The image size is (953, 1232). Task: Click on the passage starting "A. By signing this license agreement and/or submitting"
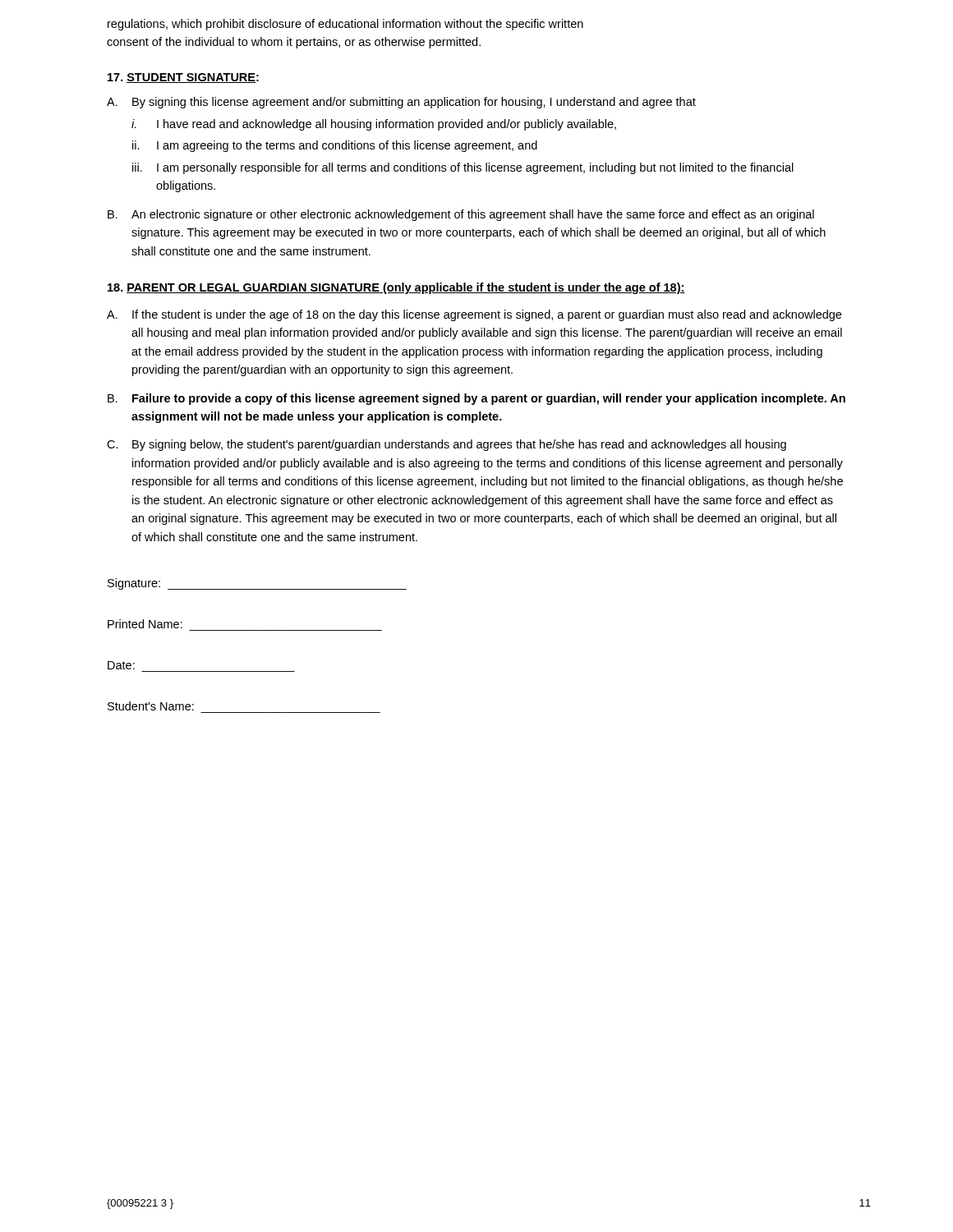click(476, 146)
